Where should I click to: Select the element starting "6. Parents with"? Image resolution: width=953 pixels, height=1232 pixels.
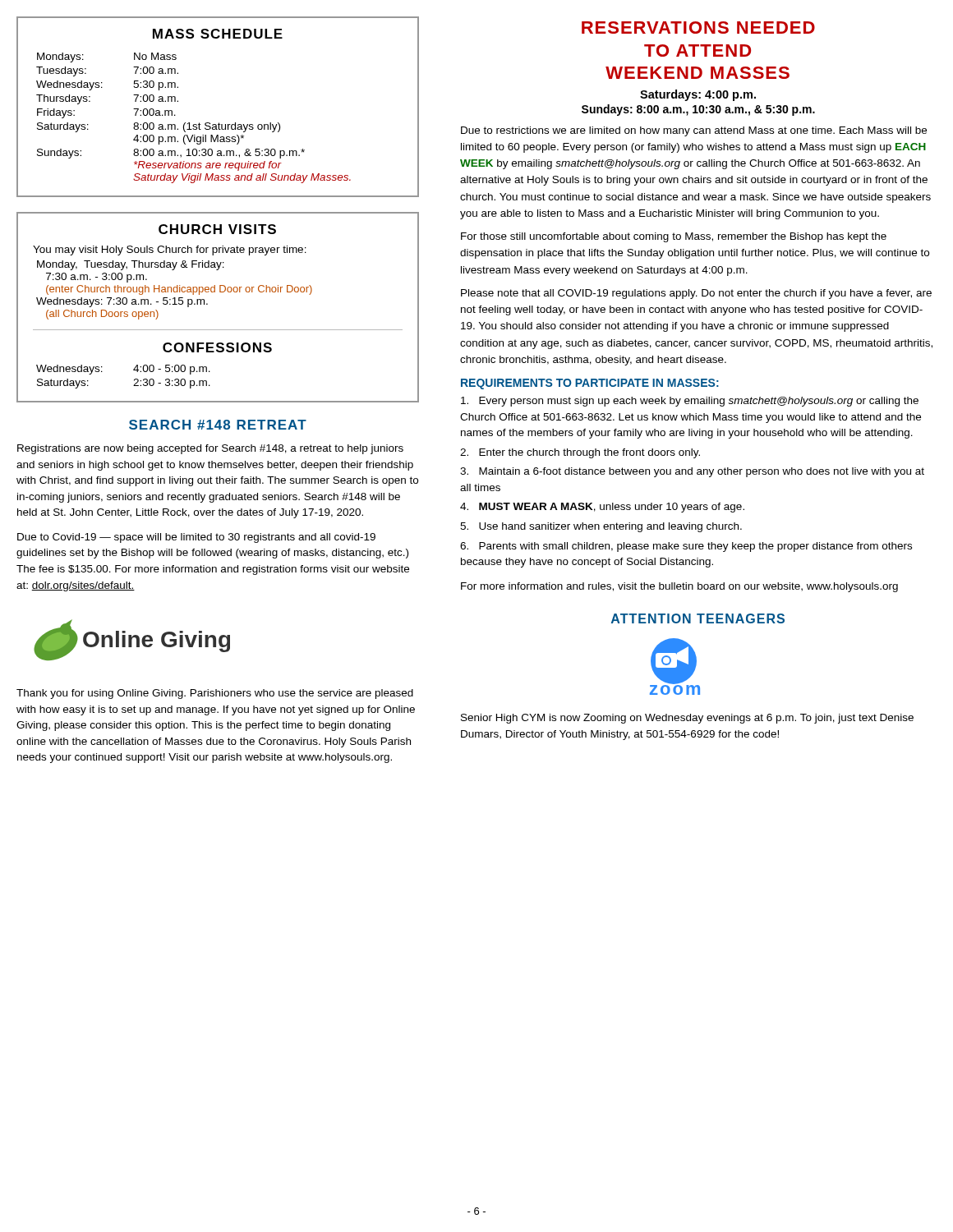point(686,553)
